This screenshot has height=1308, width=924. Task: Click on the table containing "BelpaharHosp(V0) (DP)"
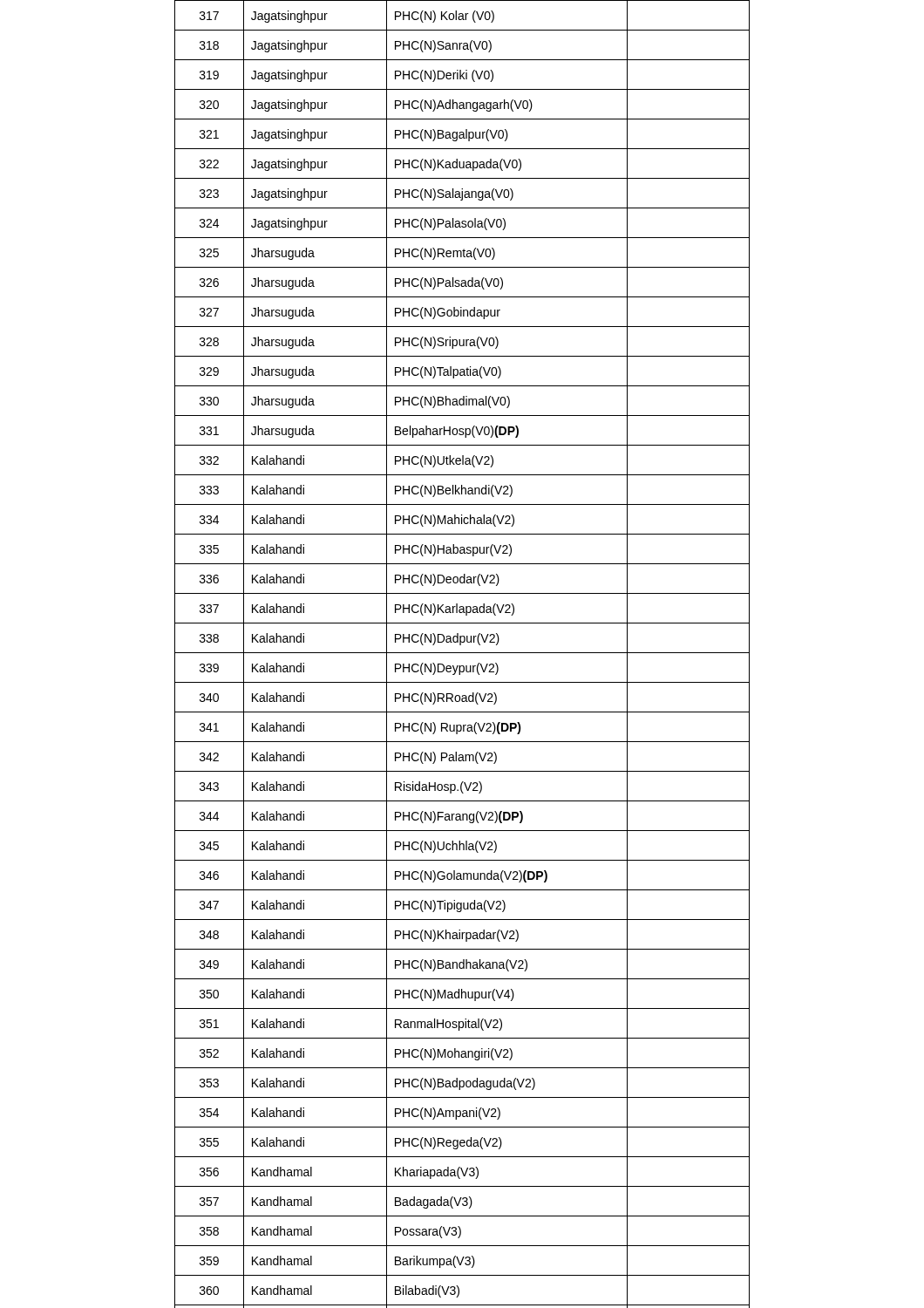tap(462, 654)
